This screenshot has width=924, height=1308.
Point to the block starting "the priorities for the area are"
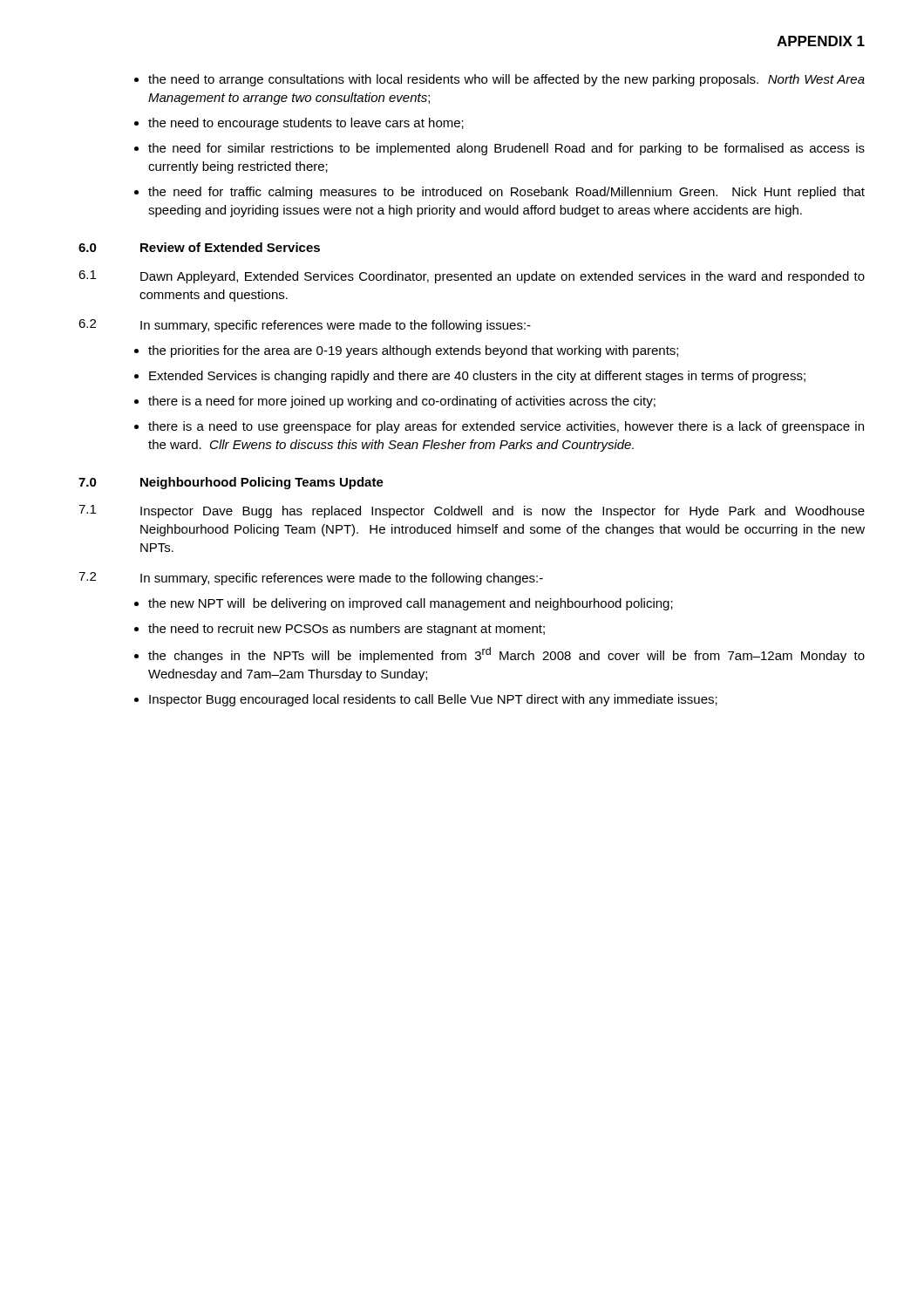click(x=414, y=350)
